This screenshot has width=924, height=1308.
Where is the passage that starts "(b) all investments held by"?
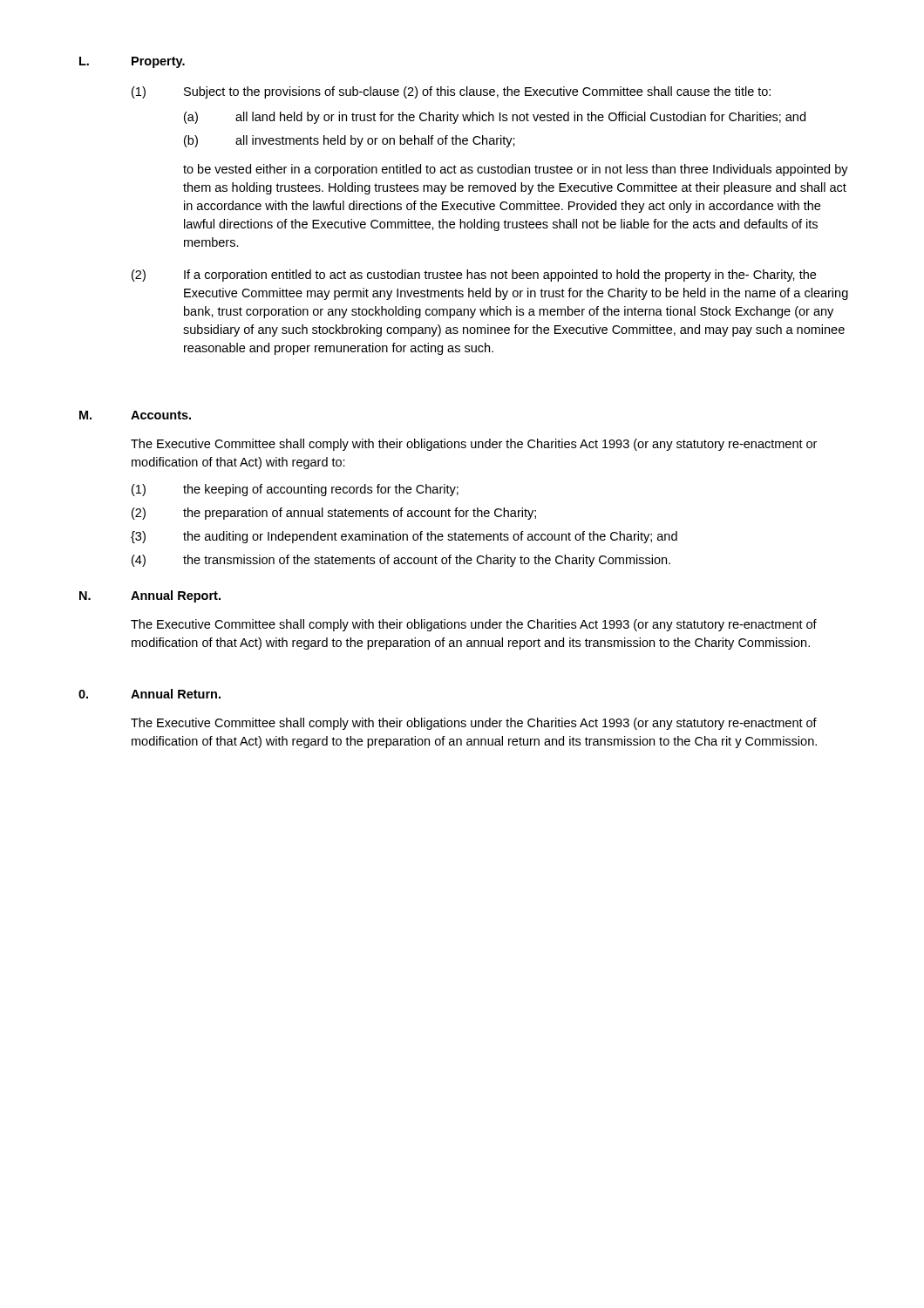519,141
